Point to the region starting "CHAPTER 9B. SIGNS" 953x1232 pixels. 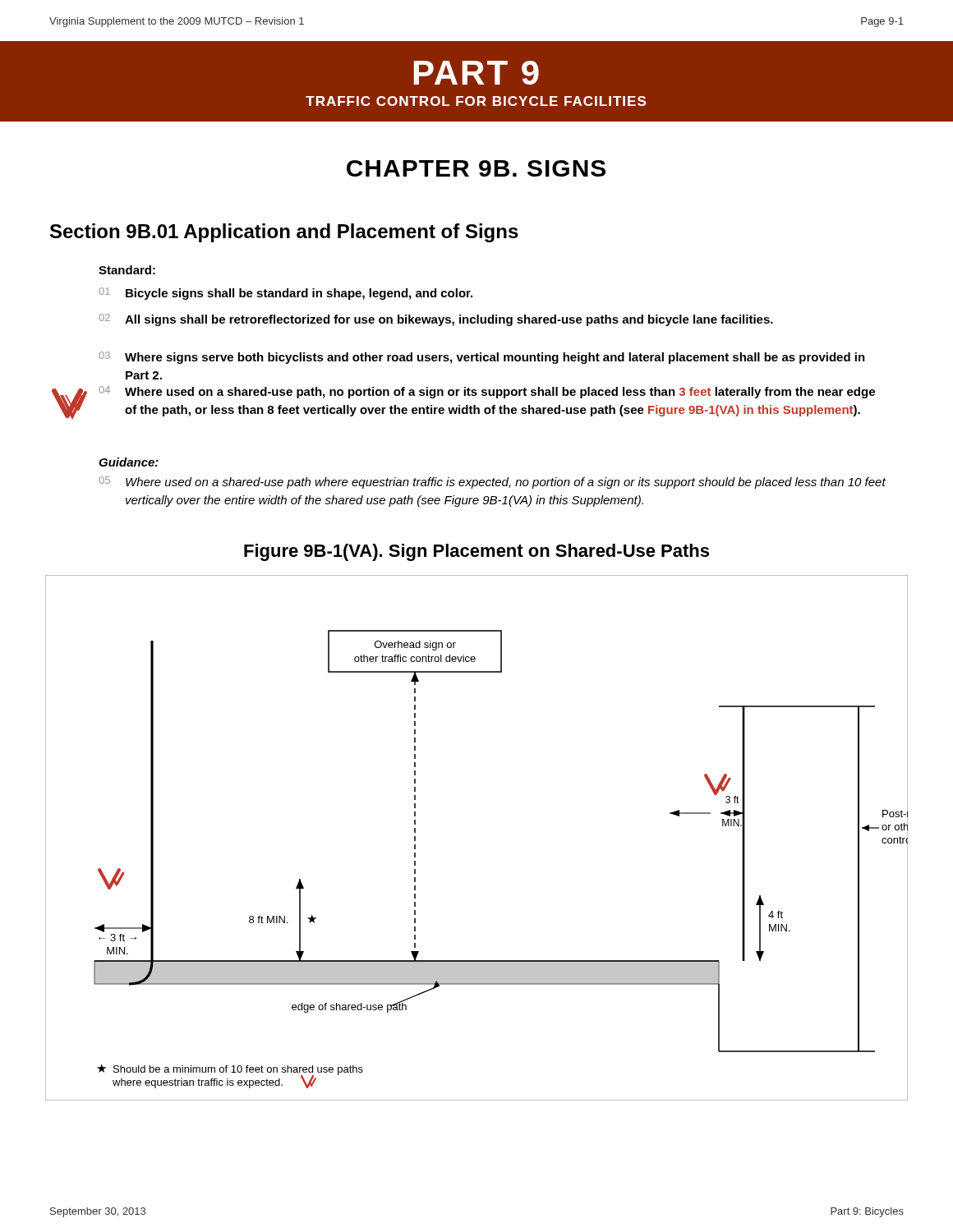(x=476, y=168)
